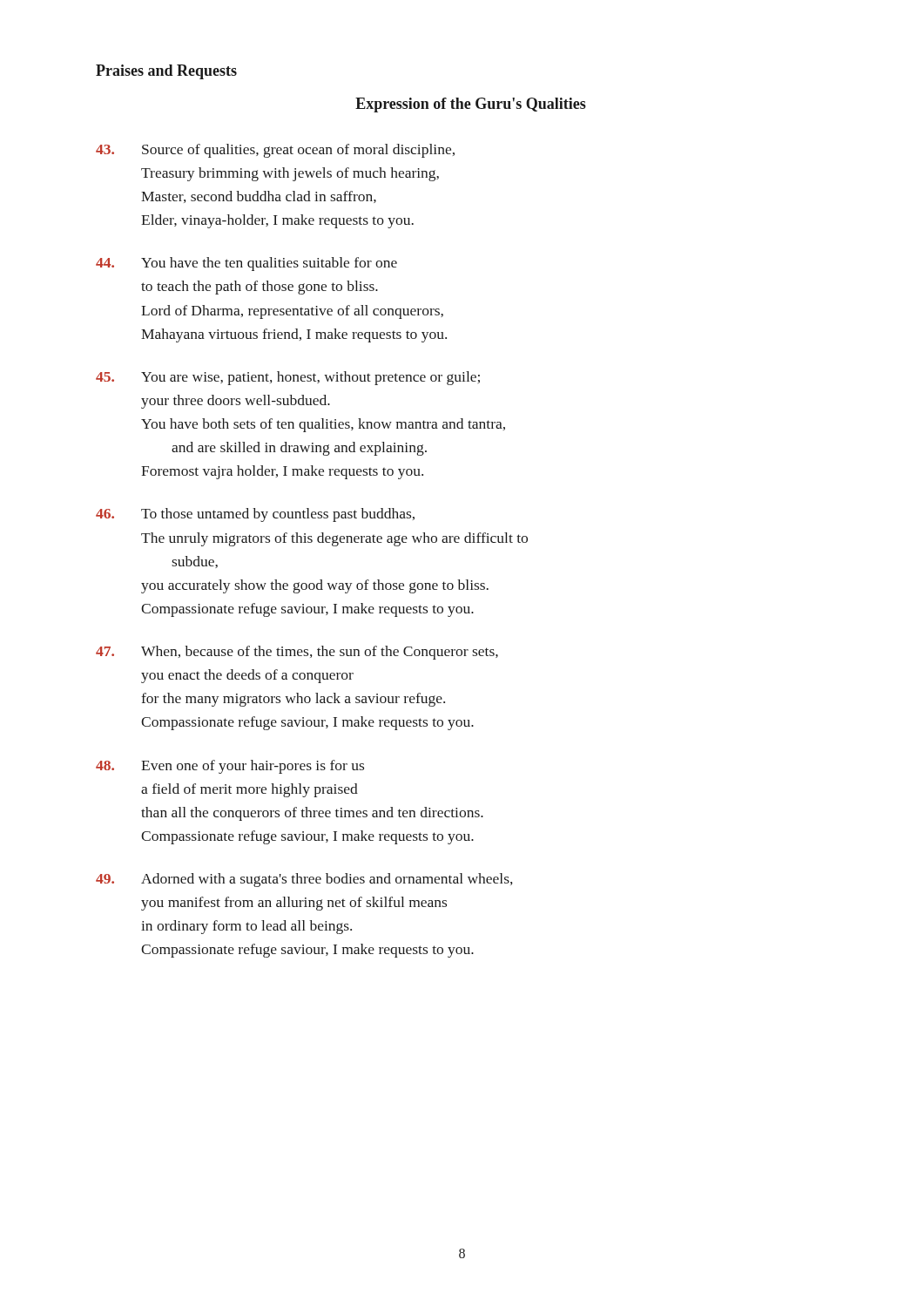Navigate to the element starting "44. You have the ten qualities"
Image resolution: width=924 pixels, height=1307 pixels.
coord(246,264)
